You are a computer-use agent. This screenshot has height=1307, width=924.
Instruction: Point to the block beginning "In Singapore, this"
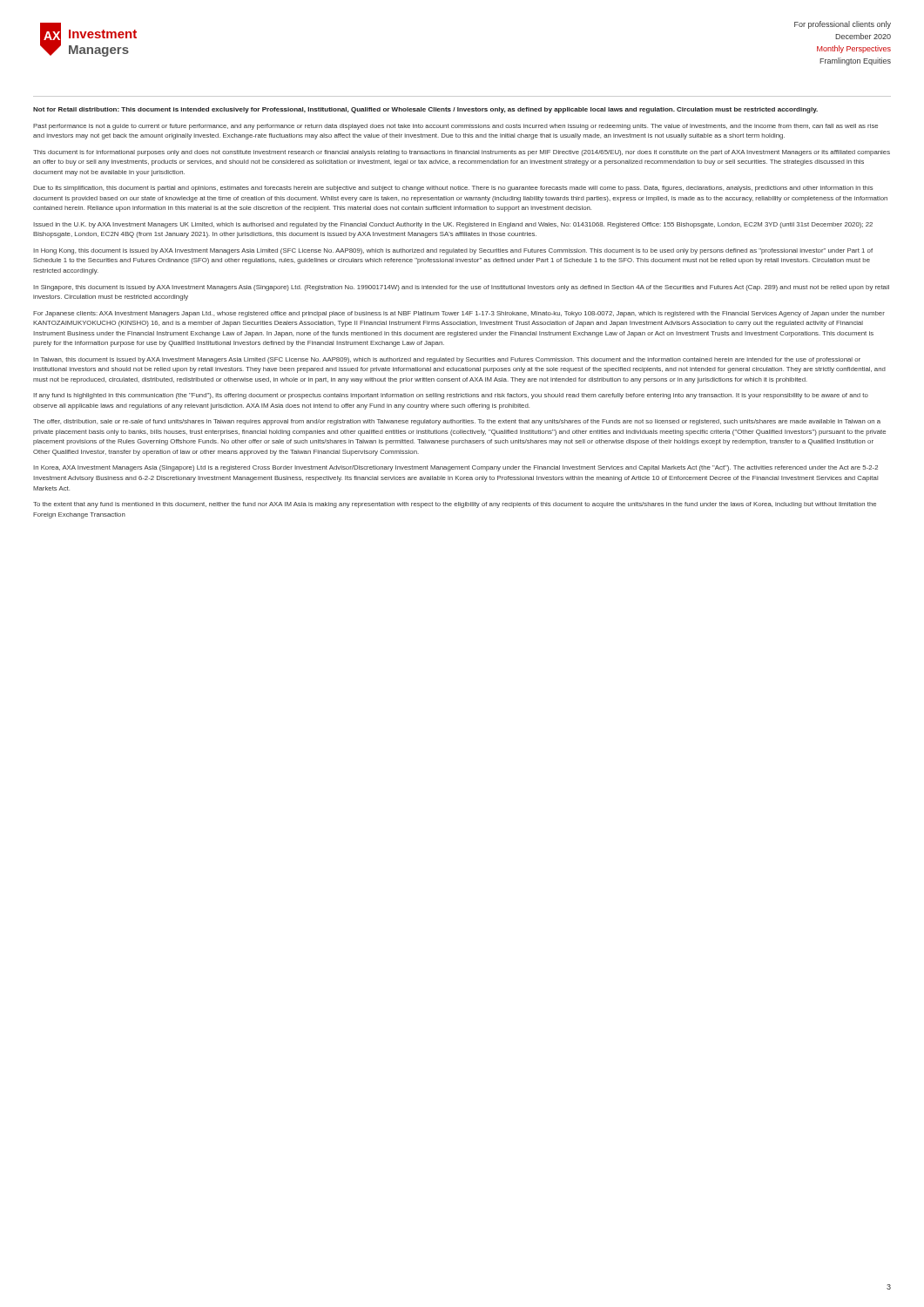click(x=461, y=292)
